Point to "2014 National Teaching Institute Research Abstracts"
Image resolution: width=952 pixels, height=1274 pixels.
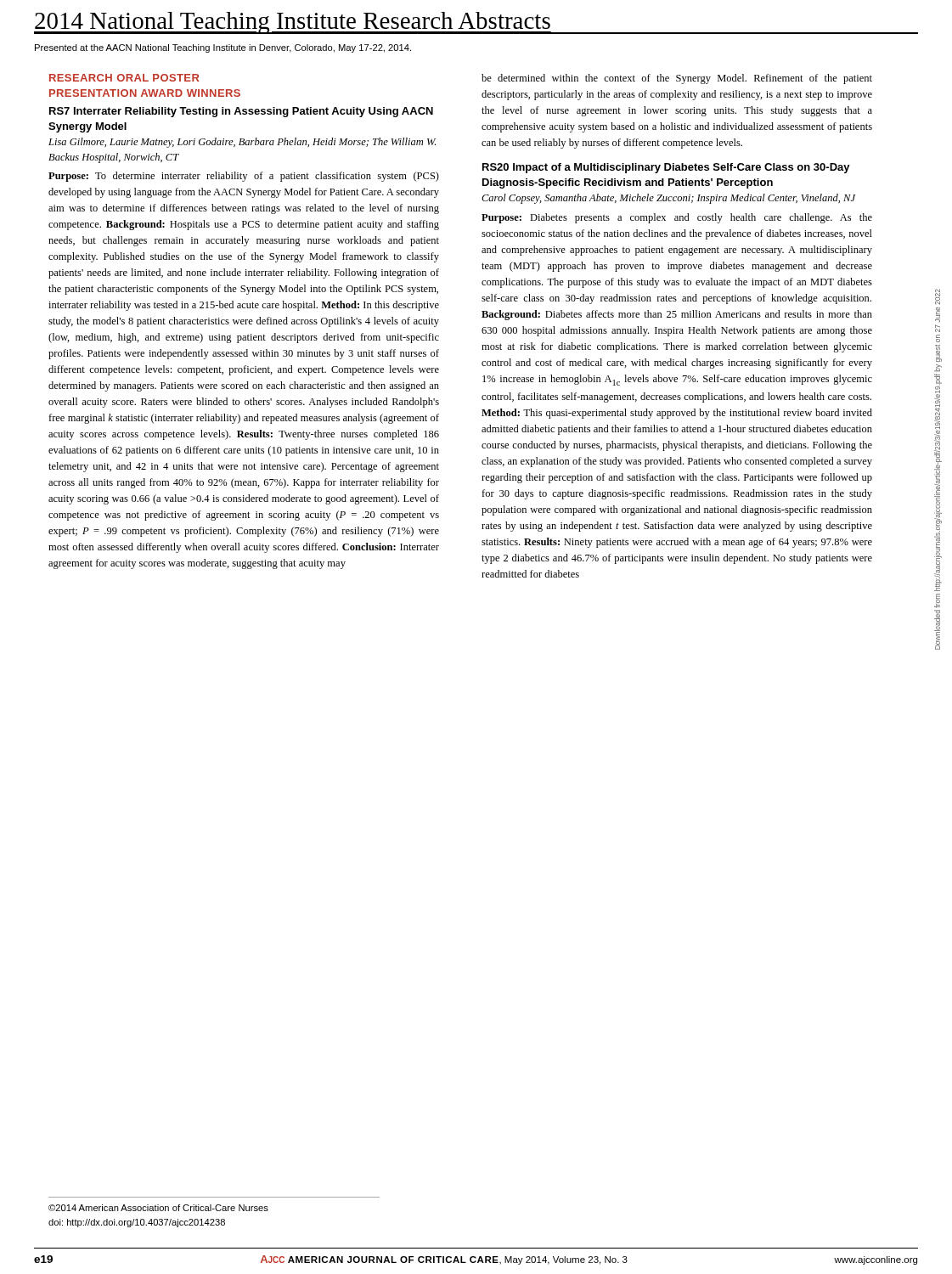292,20
